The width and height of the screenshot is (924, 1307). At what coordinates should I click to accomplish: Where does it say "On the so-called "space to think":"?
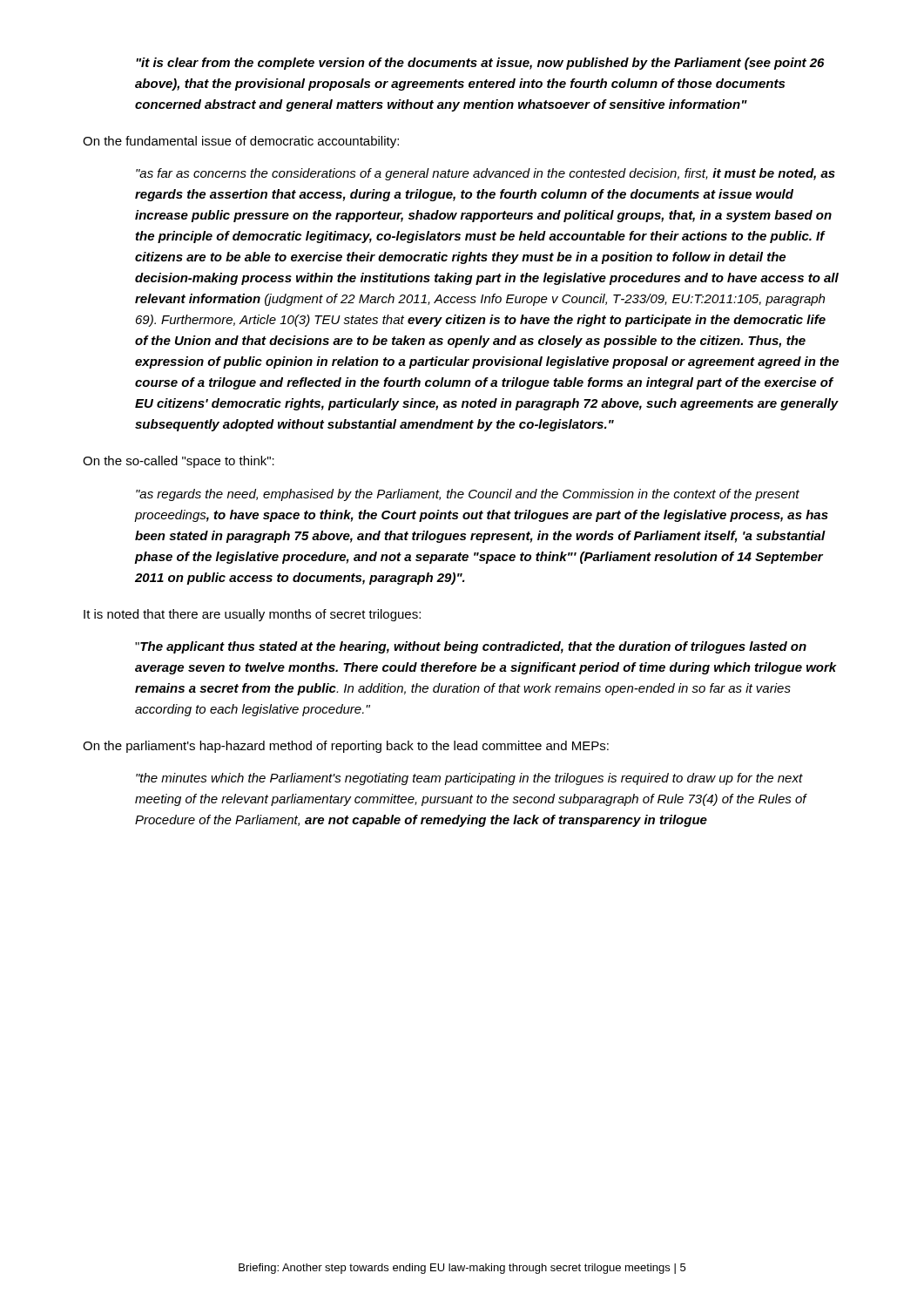click(x=179, y=462)
